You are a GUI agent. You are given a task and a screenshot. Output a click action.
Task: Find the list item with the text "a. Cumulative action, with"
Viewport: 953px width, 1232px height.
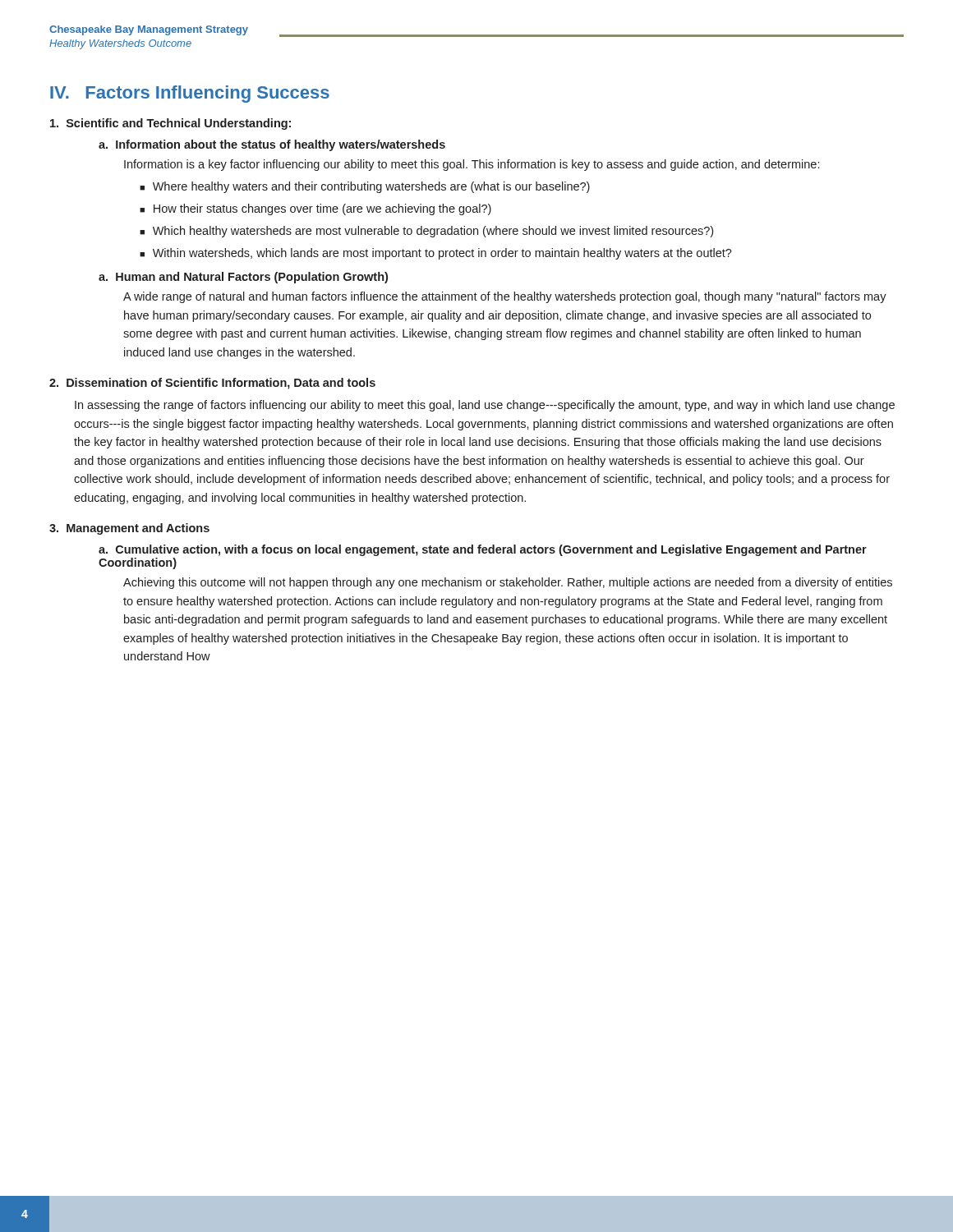point(483,556)
